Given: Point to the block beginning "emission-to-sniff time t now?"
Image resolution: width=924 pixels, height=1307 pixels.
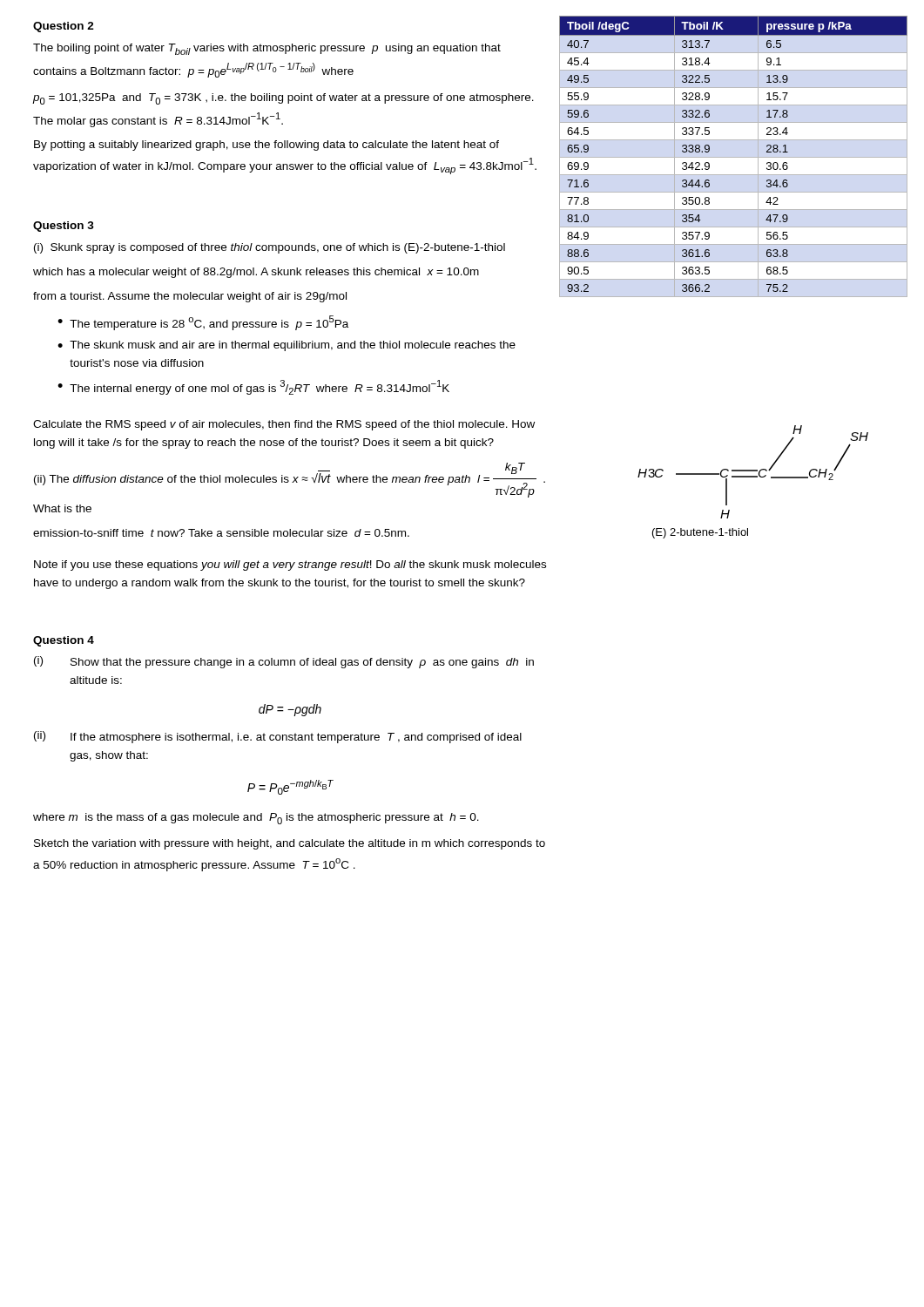Looking at the screenshot, I should coord(222,533).
